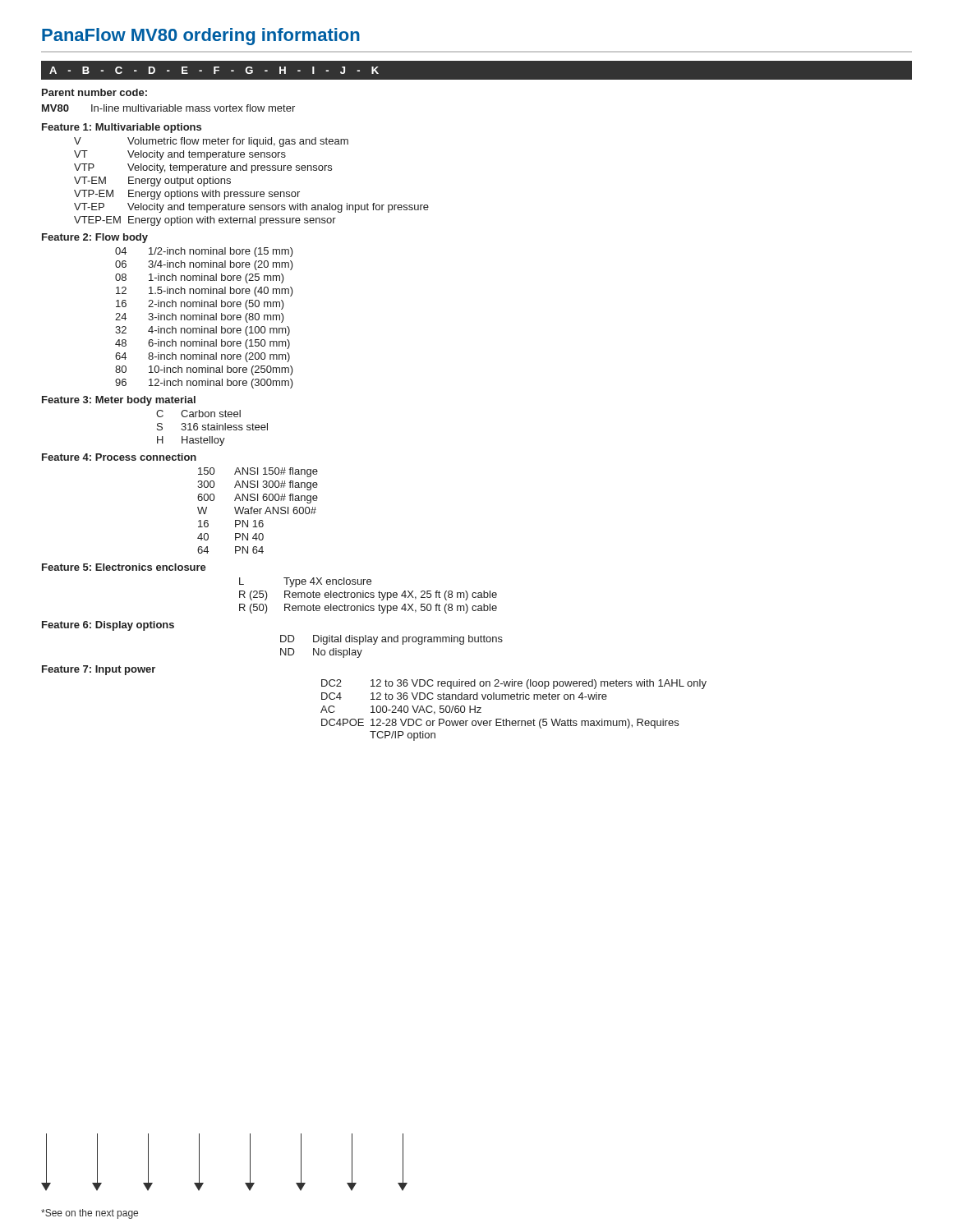
Task: Locate the title
Action: point(476,39)
